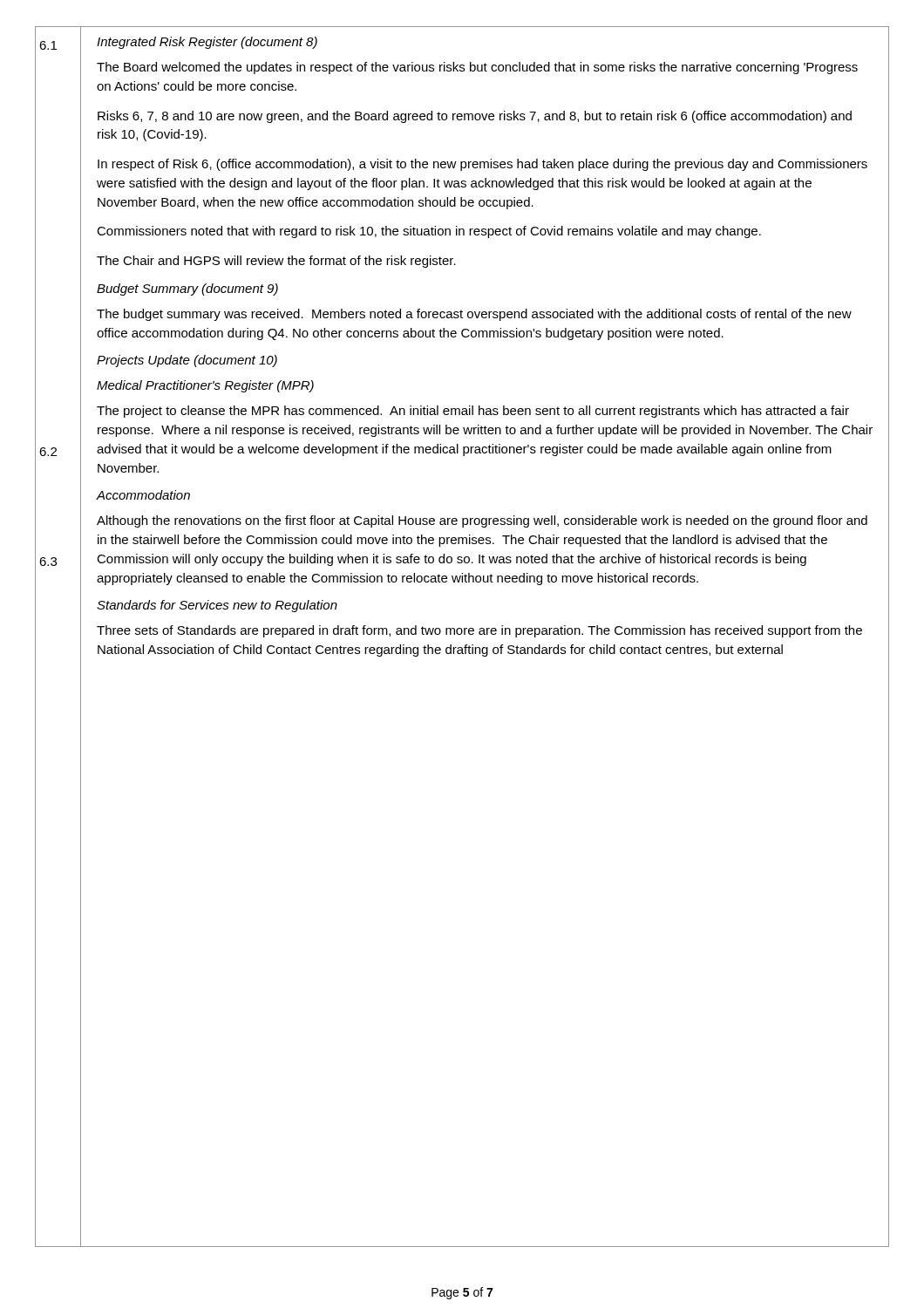Click on the text block starting "Budget Summary (document 9)"
This screenshot has height=1308, width=924.
coord(188,288)
